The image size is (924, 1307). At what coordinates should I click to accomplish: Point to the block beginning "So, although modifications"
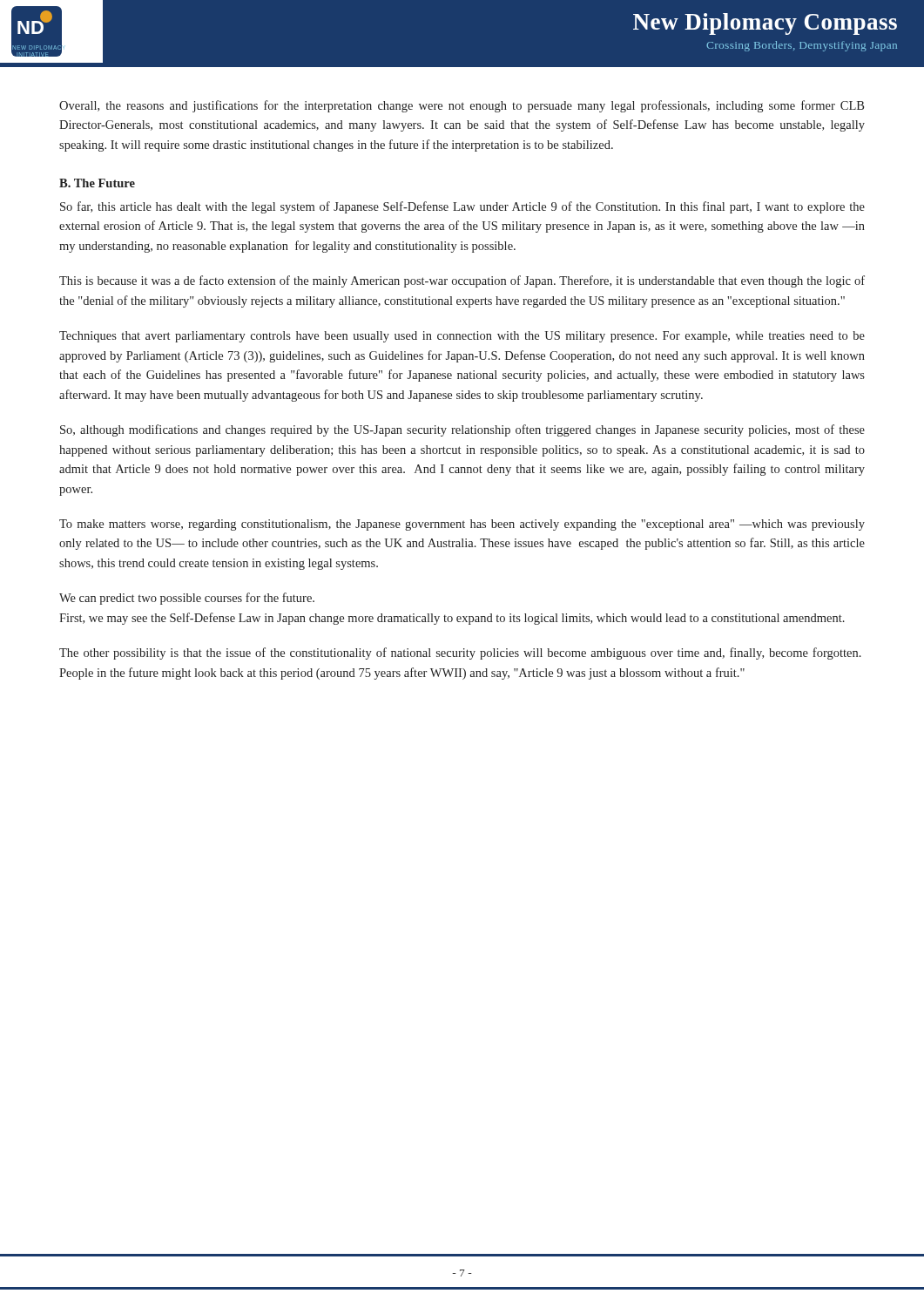tap(462, 459)
